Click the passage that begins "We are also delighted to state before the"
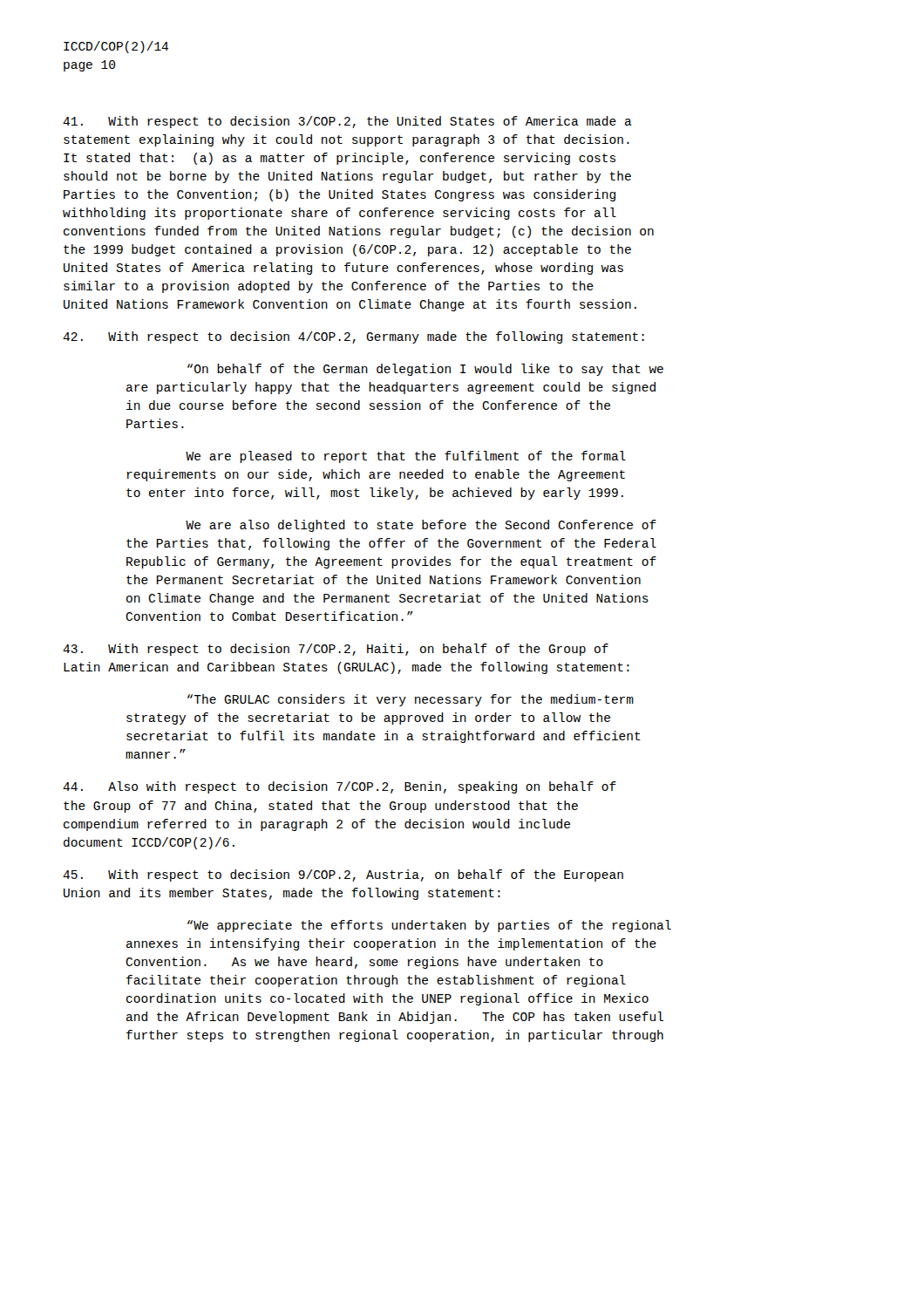Screen dimensions: 1308x924 (391, 572)
